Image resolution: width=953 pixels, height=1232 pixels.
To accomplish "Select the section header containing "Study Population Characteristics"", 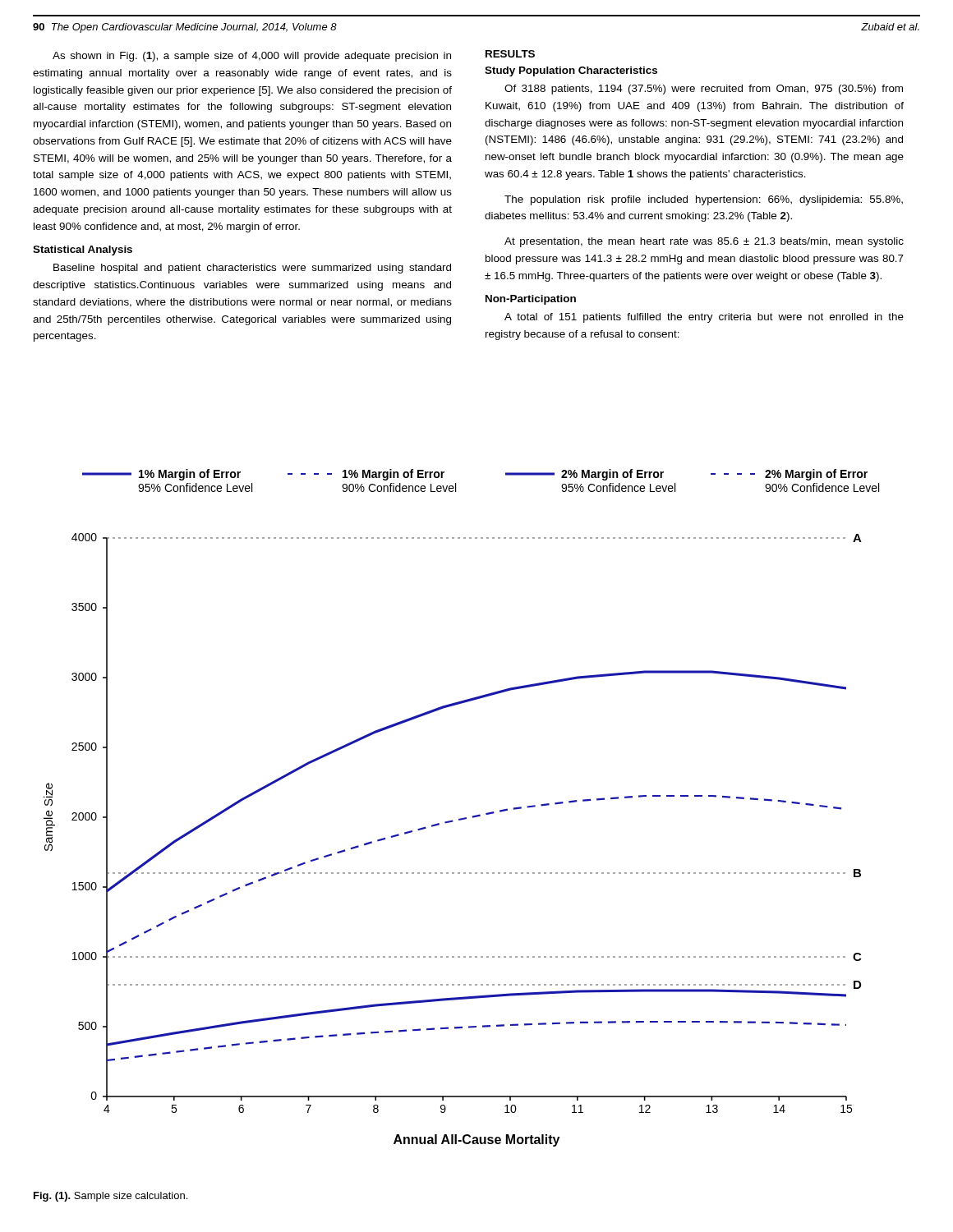I will tap(571, 70).
